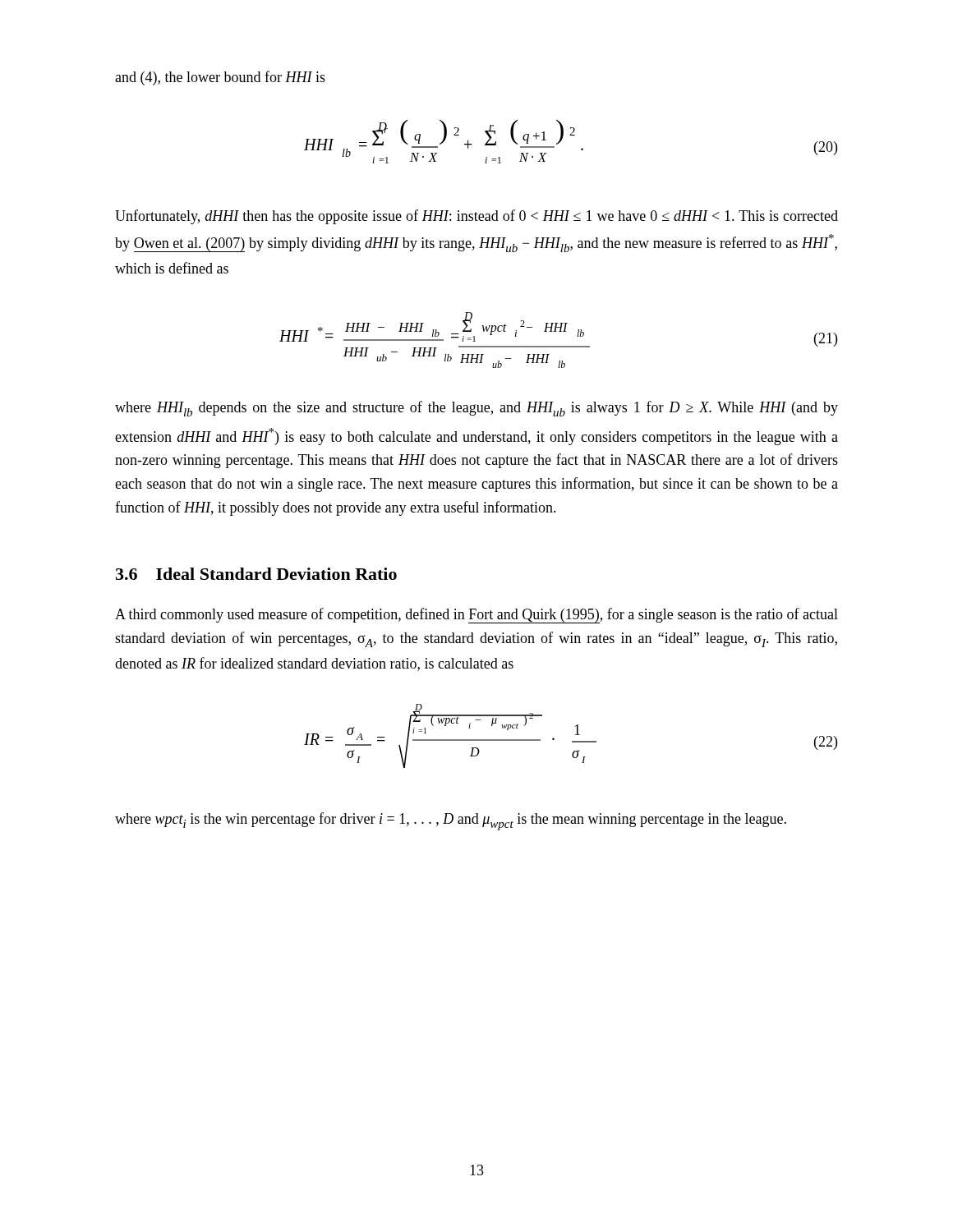953x1232 pixels.
Task: Click on the text block that reads "Unfortunately, dHHI then has the"
Action: click(x=476, y=242)
